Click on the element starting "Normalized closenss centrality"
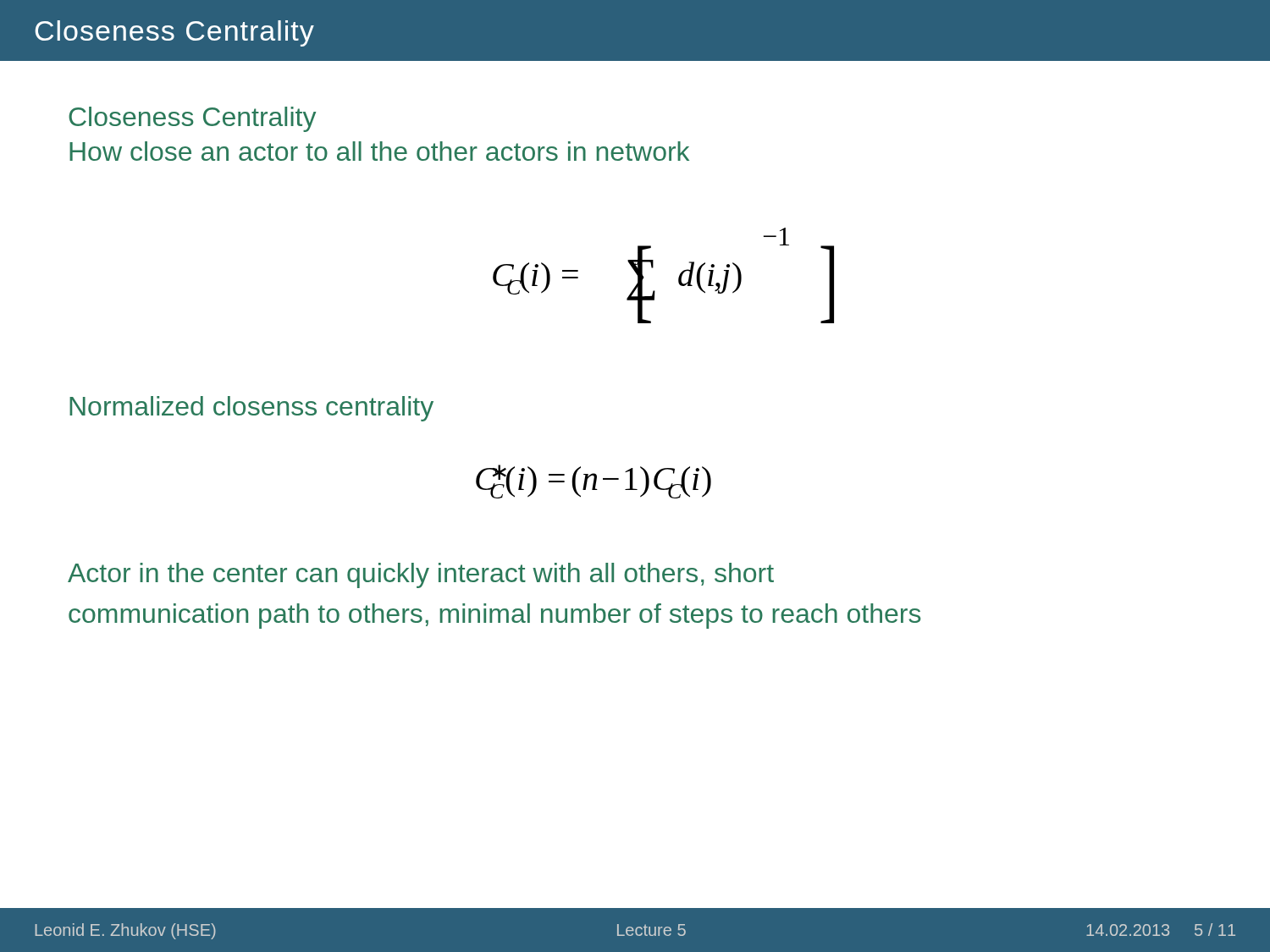The width and height of the screenshot is (1270, 952). [251, 409]
